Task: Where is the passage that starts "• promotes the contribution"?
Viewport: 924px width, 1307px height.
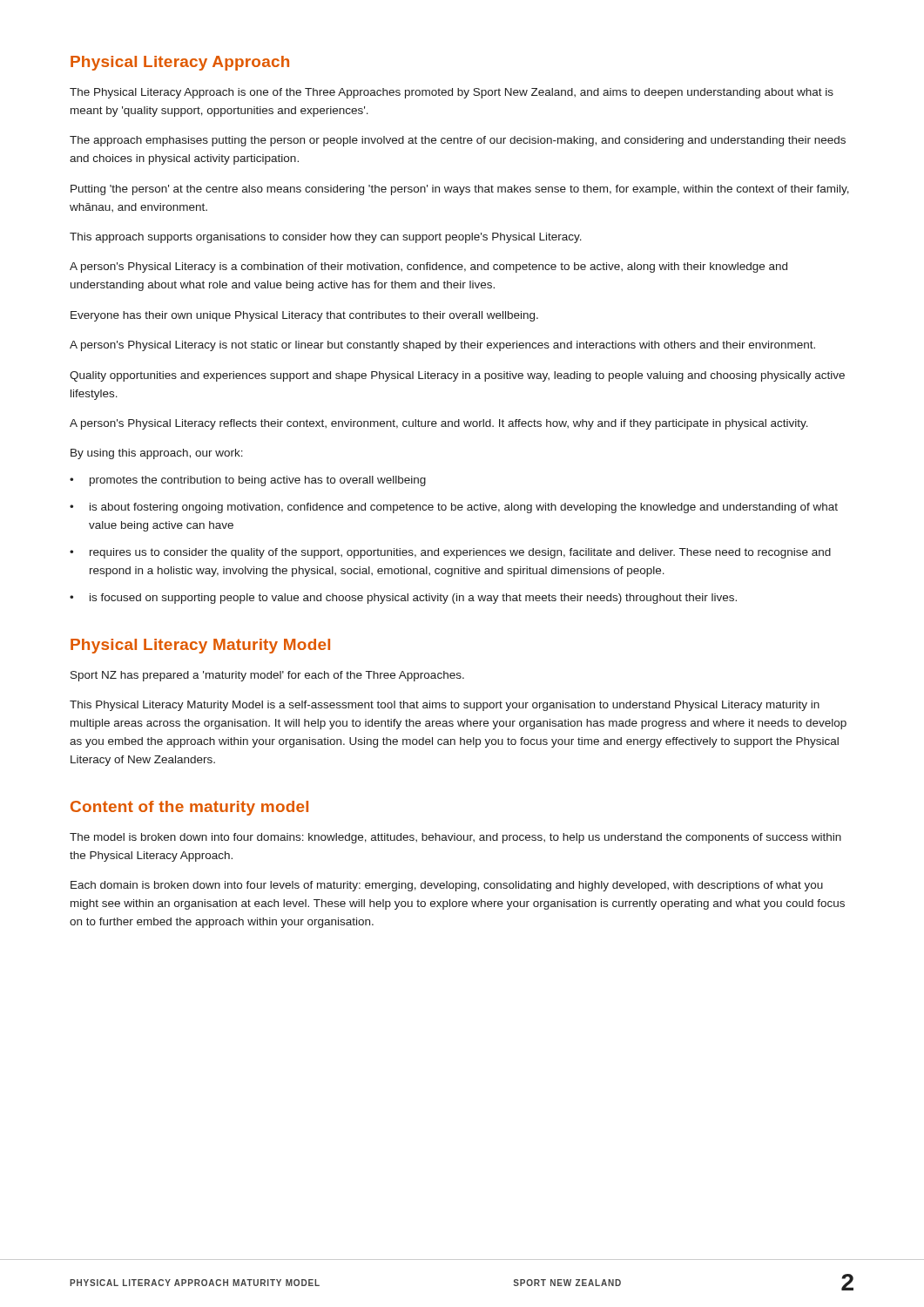Action: tap(248, 481)
